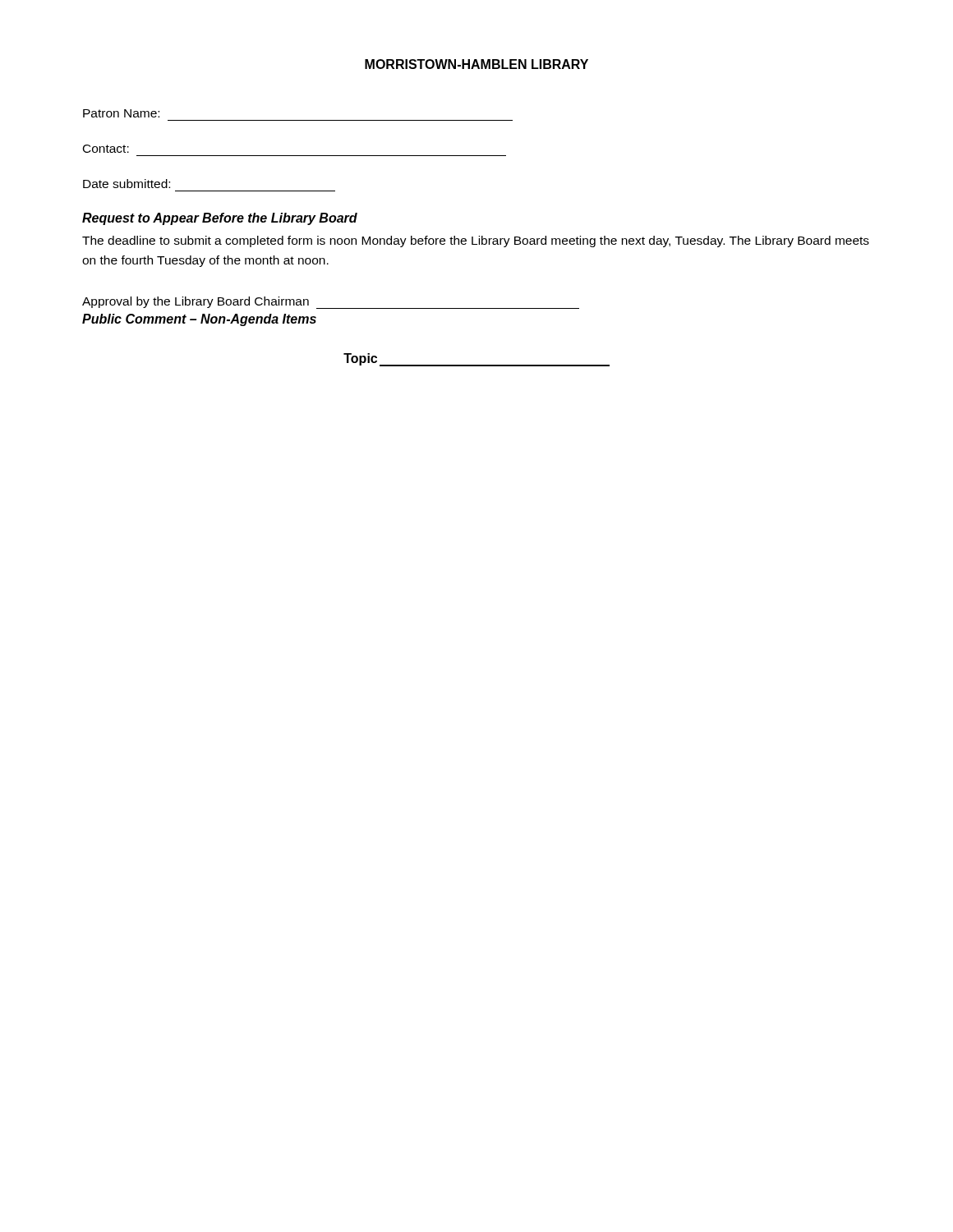Click on the text starting "Patron Name:"

[x=297, y=113]
